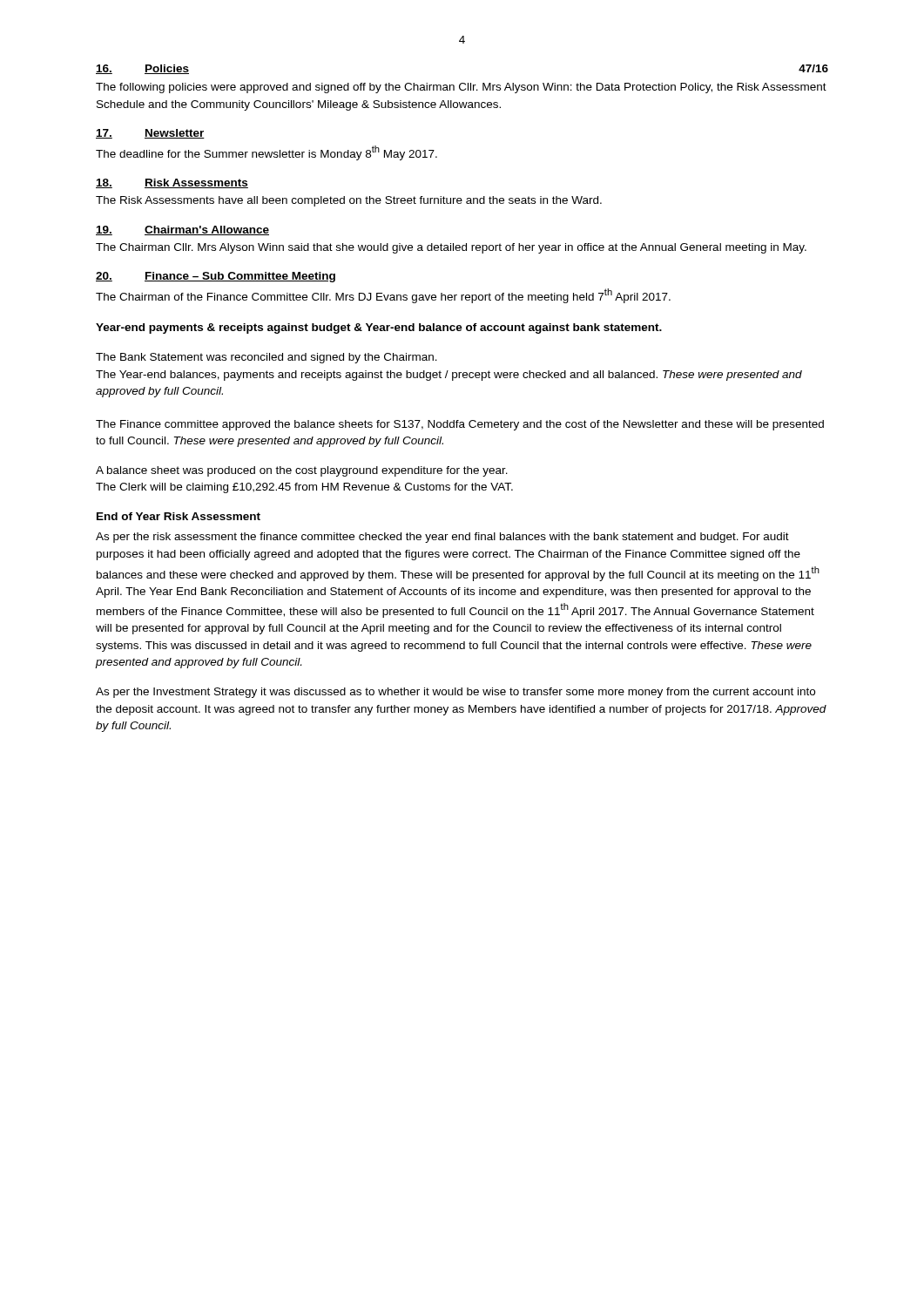The image size is (924, 1307).
Task: Select the block starting "A balance sheet was produced"
Action: point(462,479)
